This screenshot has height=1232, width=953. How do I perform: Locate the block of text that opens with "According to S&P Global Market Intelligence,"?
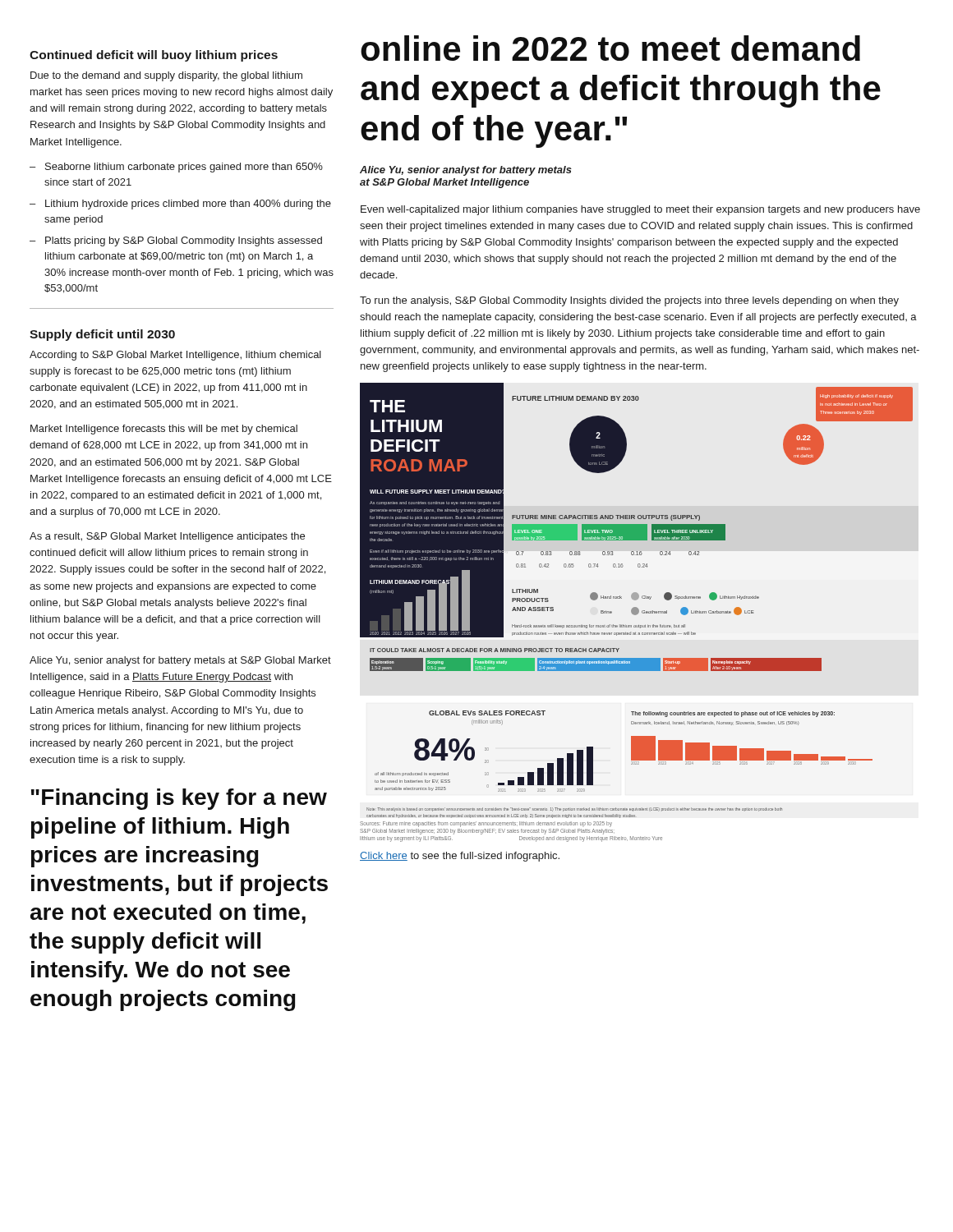click(175, 379)
